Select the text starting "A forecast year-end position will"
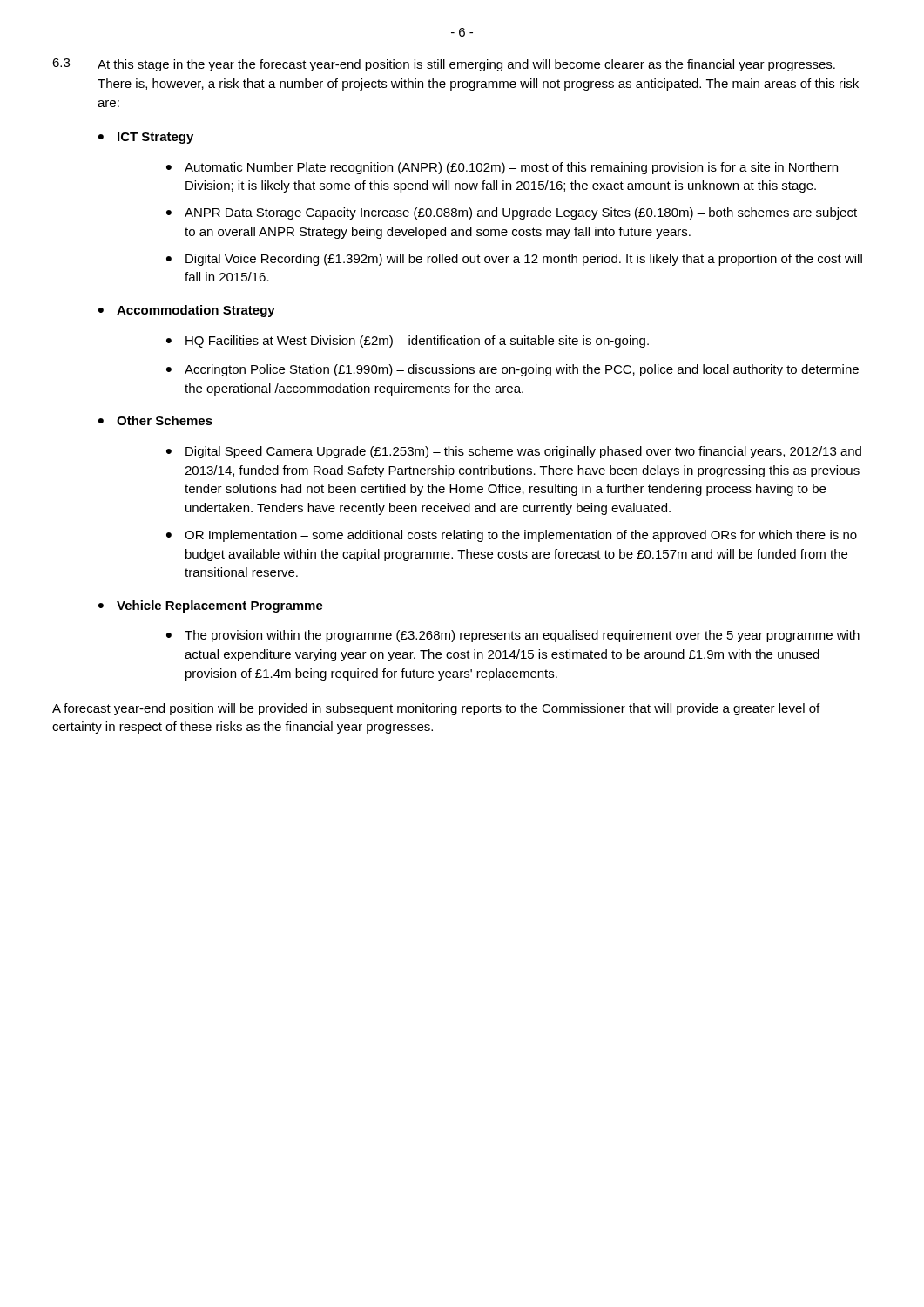Screen dimensions: 1307x924 click(436, 717)
